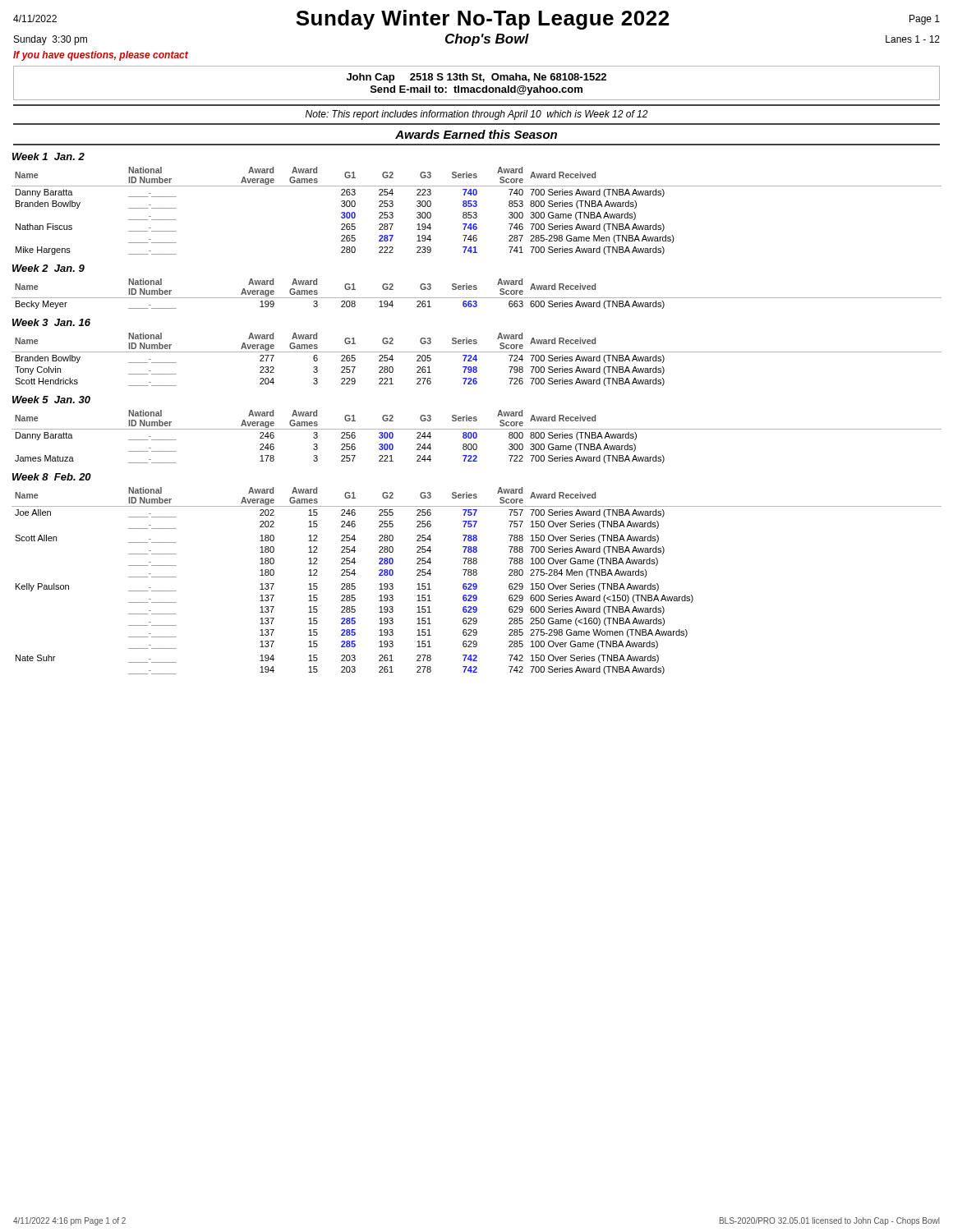Select the table that reads "Nathan Fiscus"
953x1232 pixels.
point(476,210)
